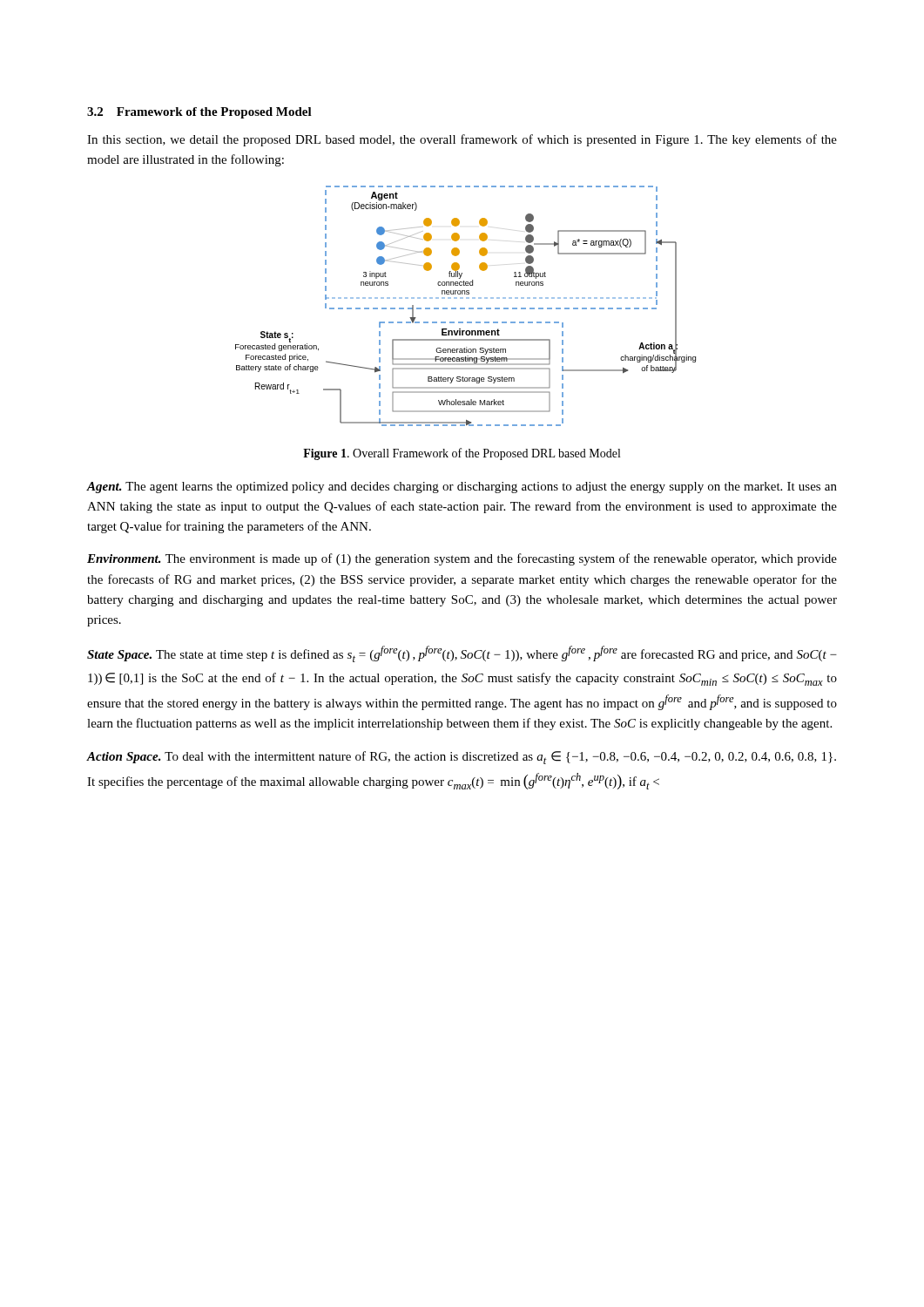Navigate to the passage starting "Environment. The environment is"
Screen dimensions: 1307x924
tap(462, 589)
